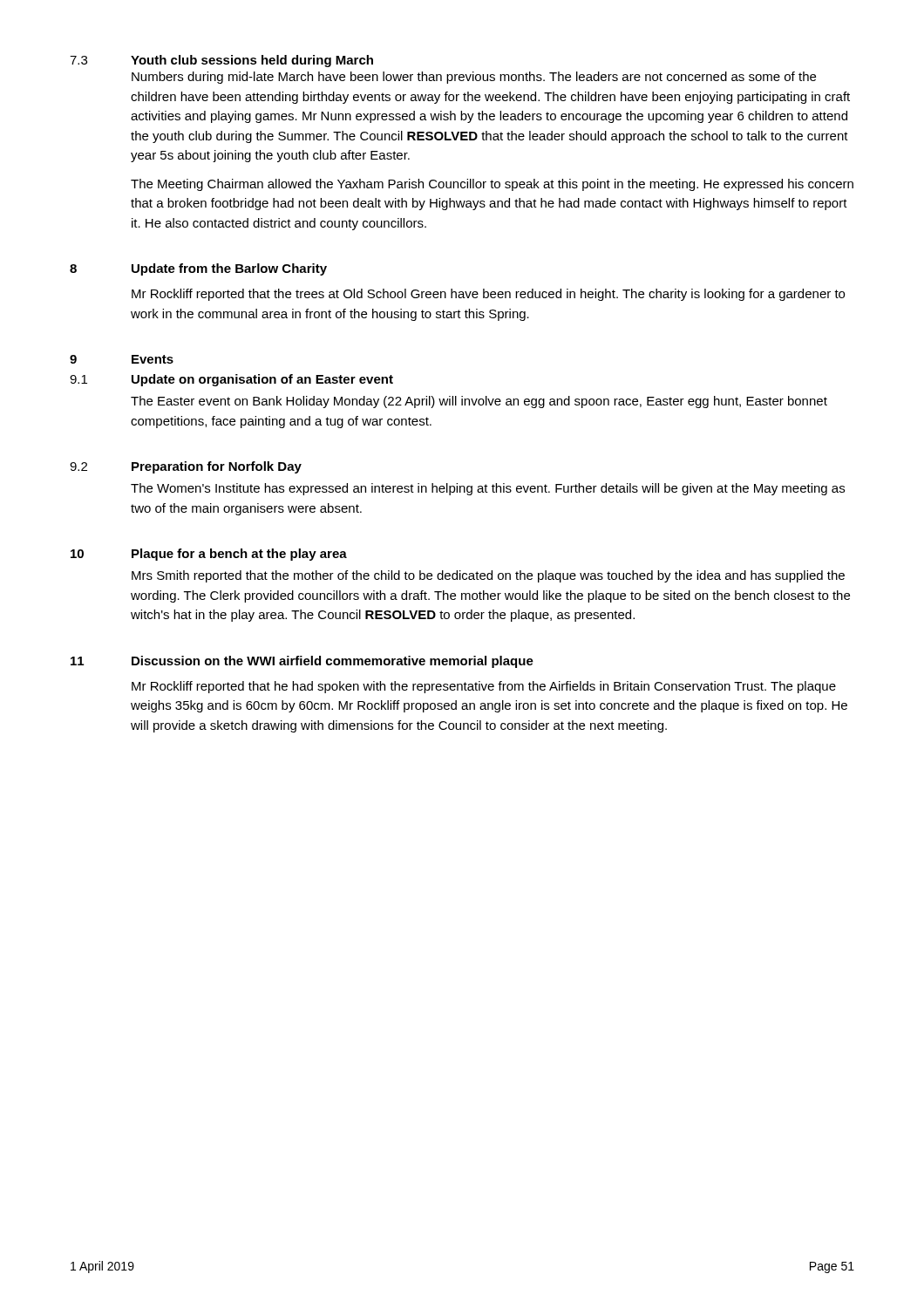Navigate to the text starting "Update on organisation"
Viewport: 924px width, 1308px height.
tap(262, 379)
